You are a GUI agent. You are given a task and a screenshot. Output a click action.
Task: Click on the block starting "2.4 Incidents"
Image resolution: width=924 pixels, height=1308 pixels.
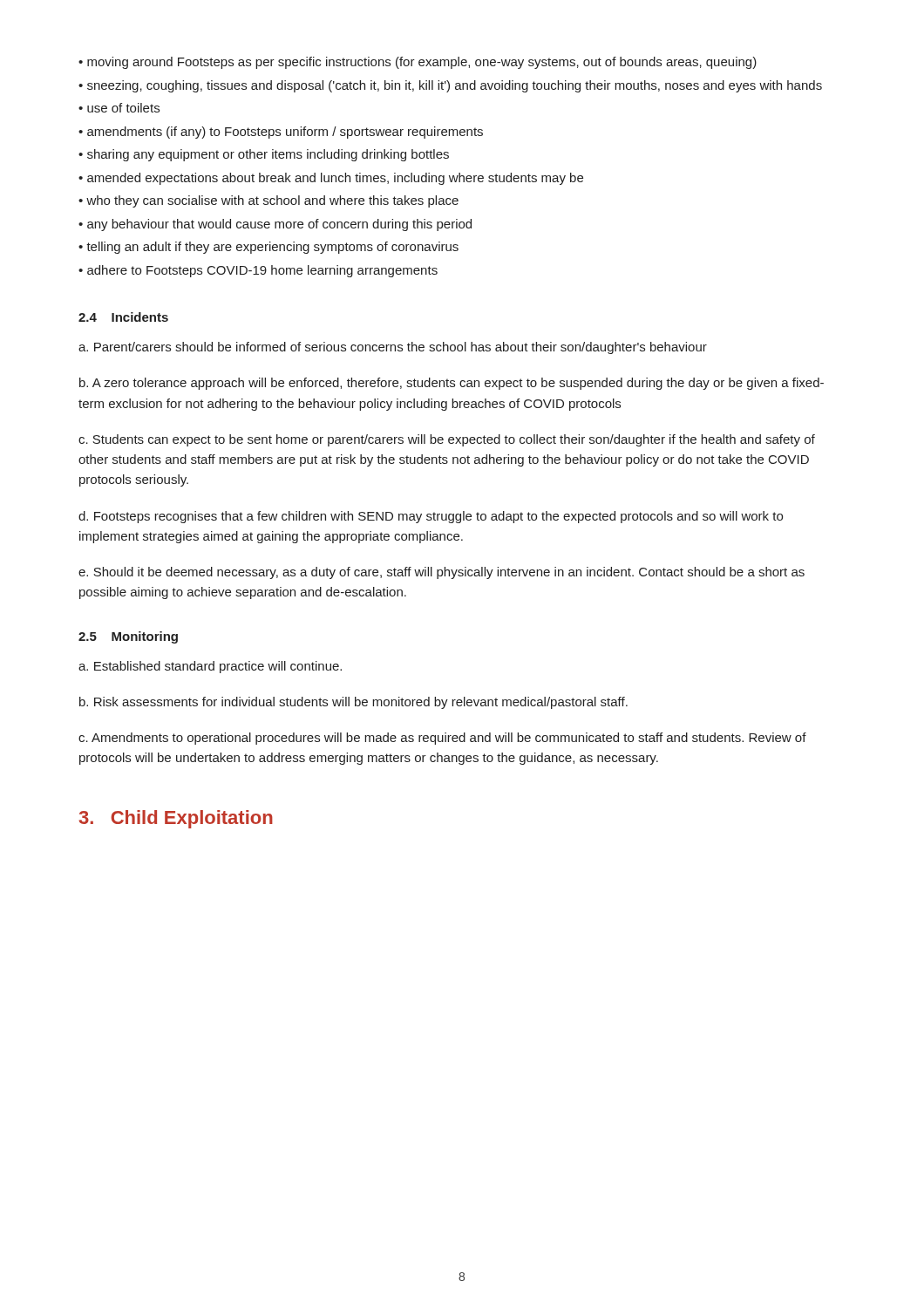(123, 317)
